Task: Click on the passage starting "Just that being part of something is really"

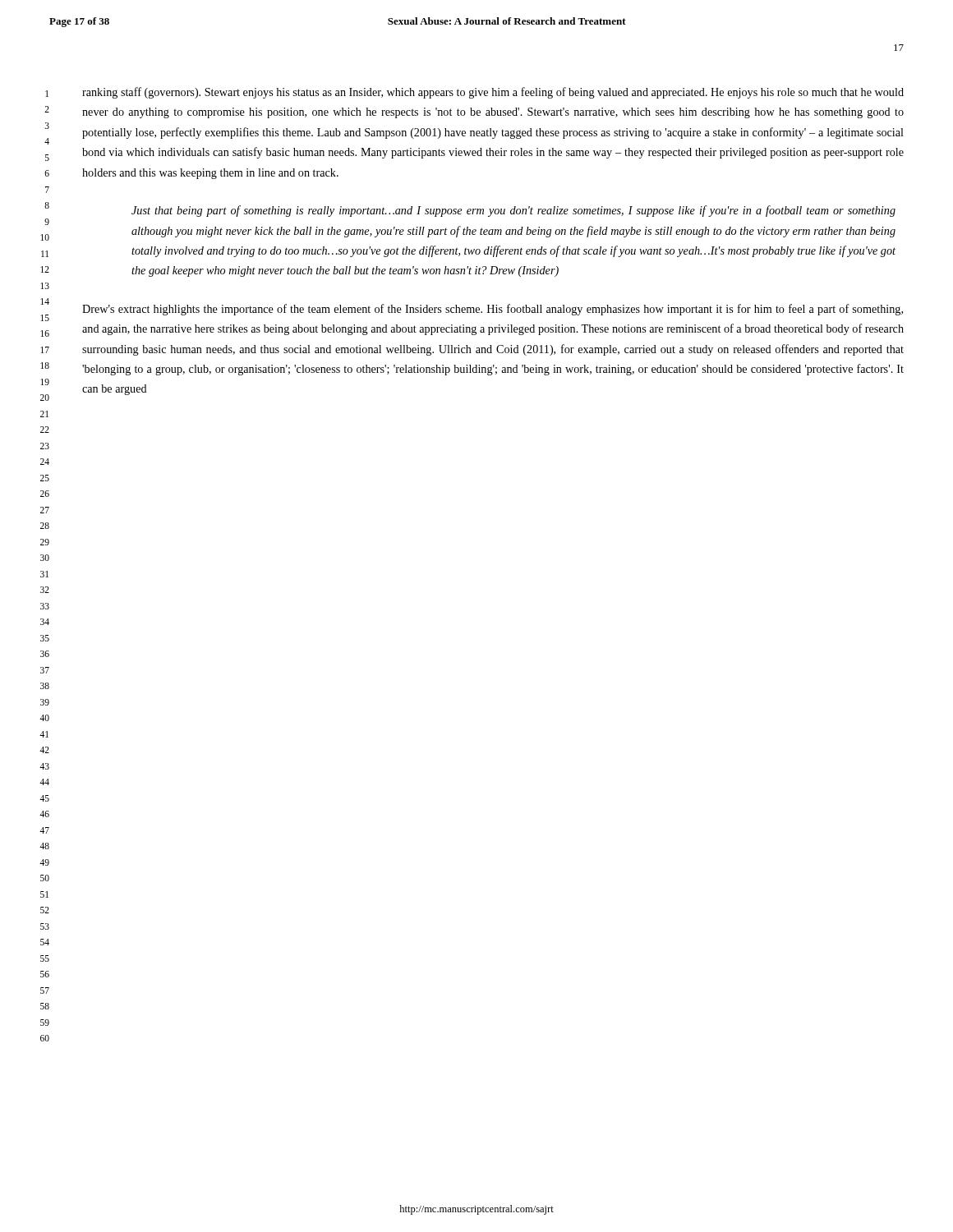Action: [513, 241]
